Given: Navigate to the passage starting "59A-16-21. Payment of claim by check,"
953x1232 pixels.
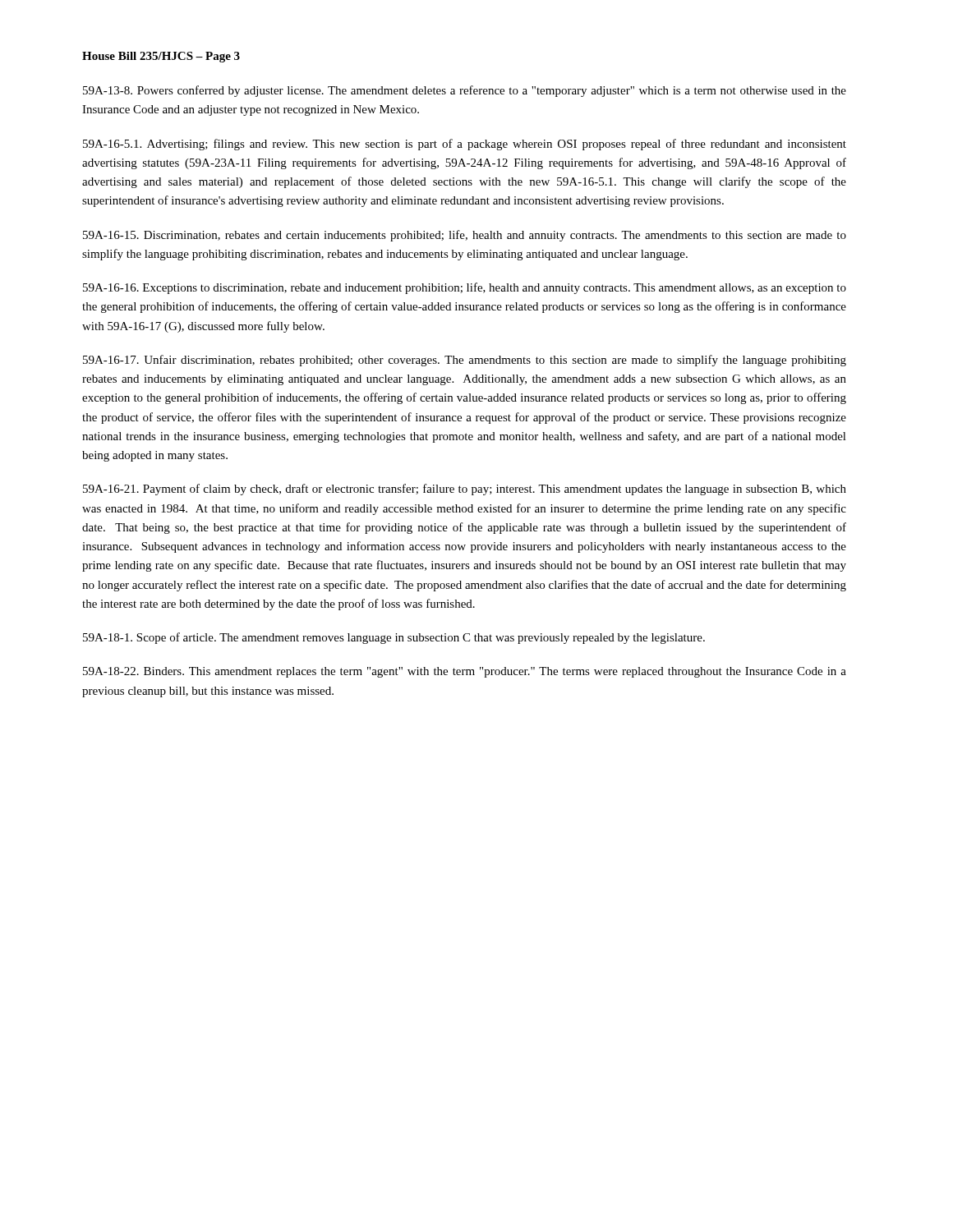Looking at the screenshot, I should coord(464,546).
